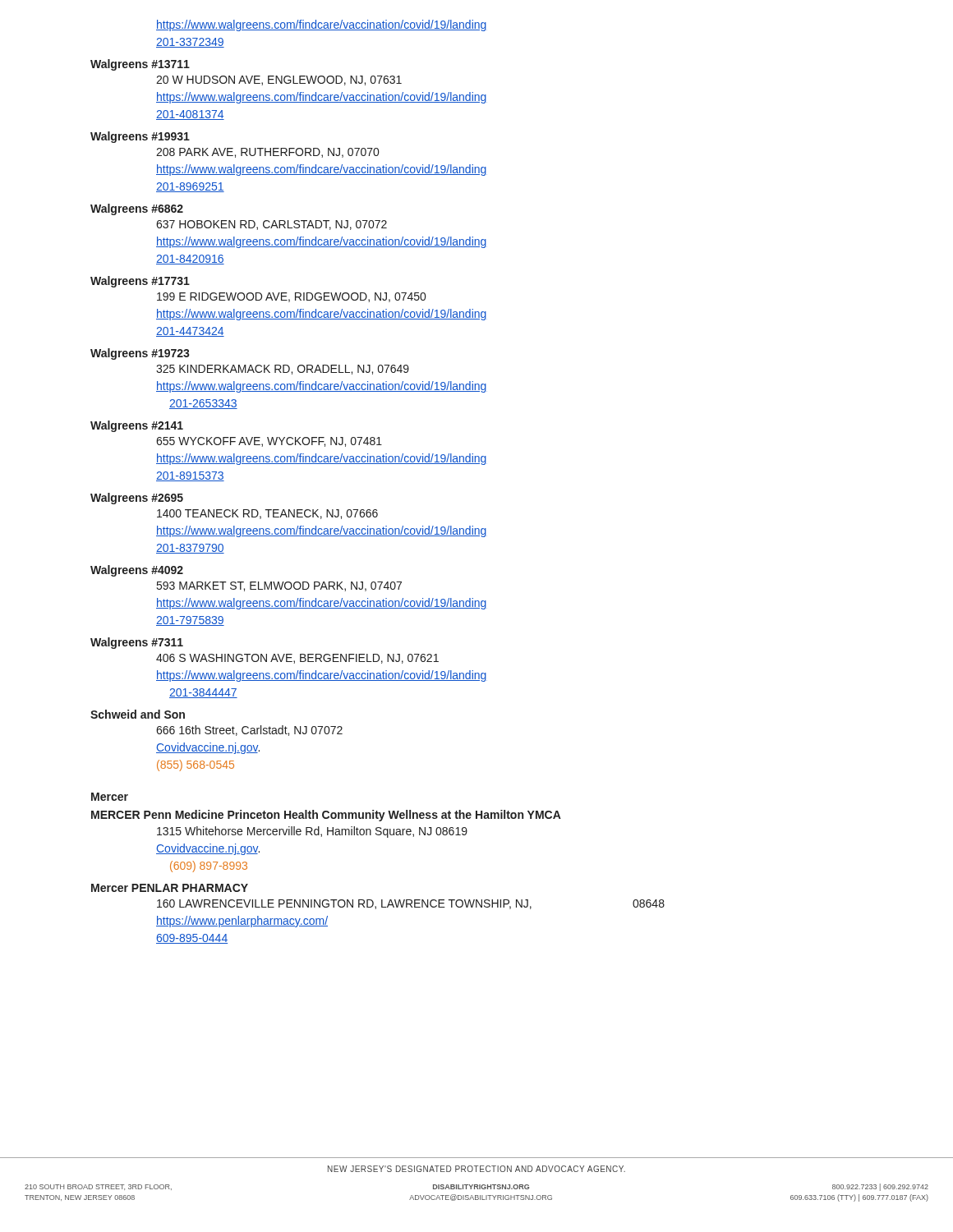This screenshot has height=1232, width=953.
Task: Select the block starting "Walgreens #17731 199 E"
Action: (x=489, y=307)
